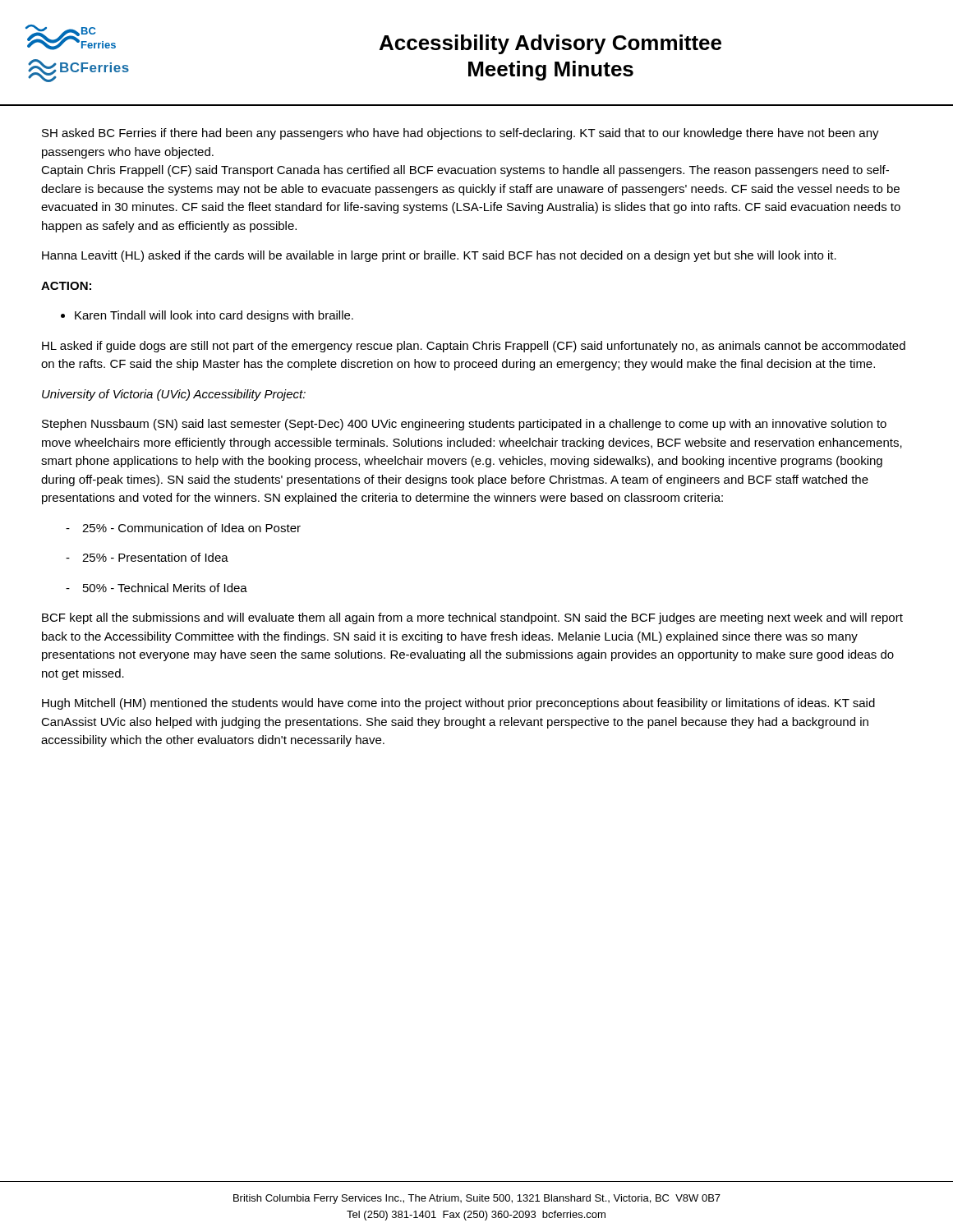This screenshot has height=1232, width=953.
Task: Find the text block starting "BCF kept all the submissions and will"
Action: click(x=476, y=646)
